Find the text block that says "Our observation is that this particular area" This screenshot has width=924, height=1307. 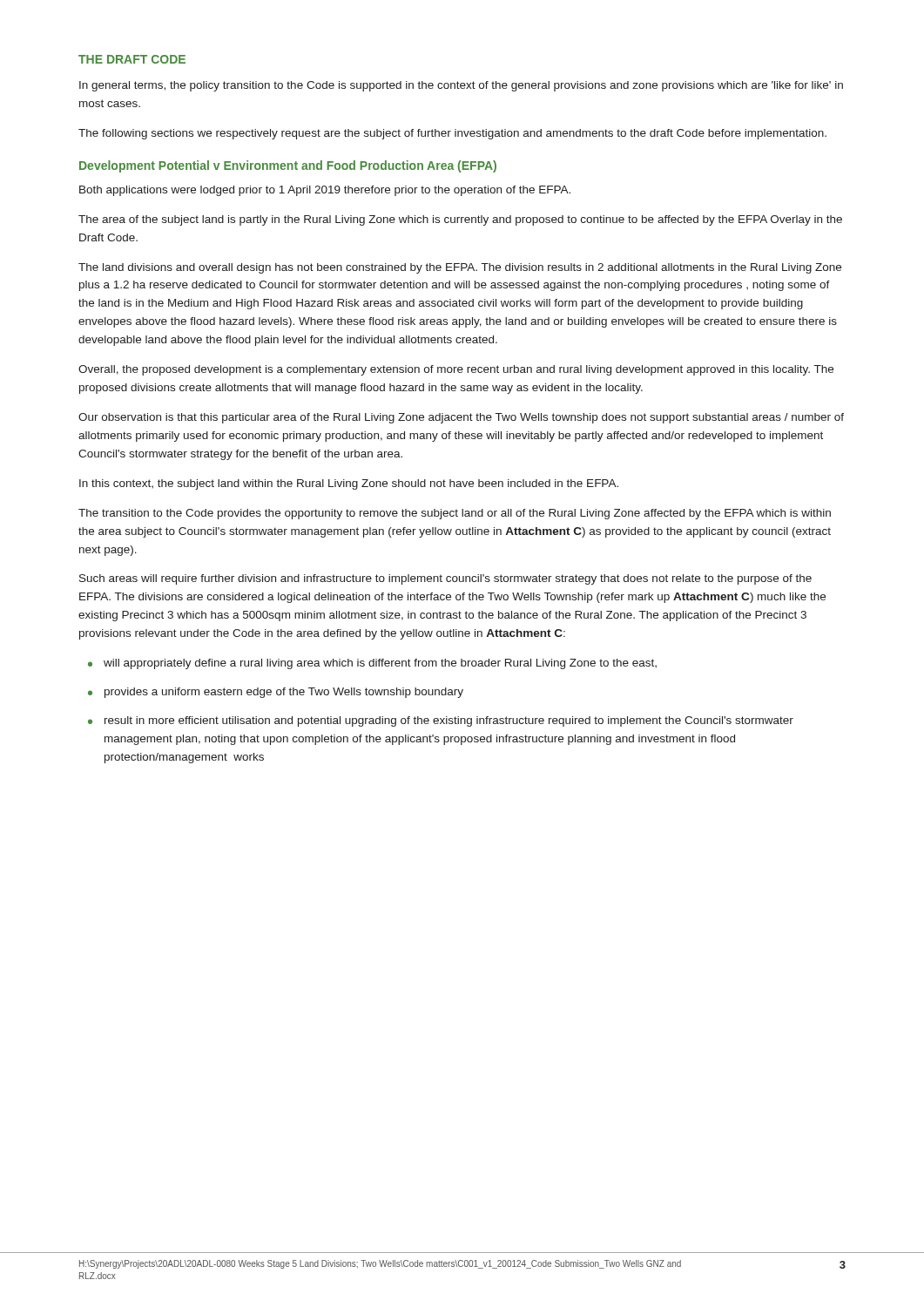pos(461,435)
